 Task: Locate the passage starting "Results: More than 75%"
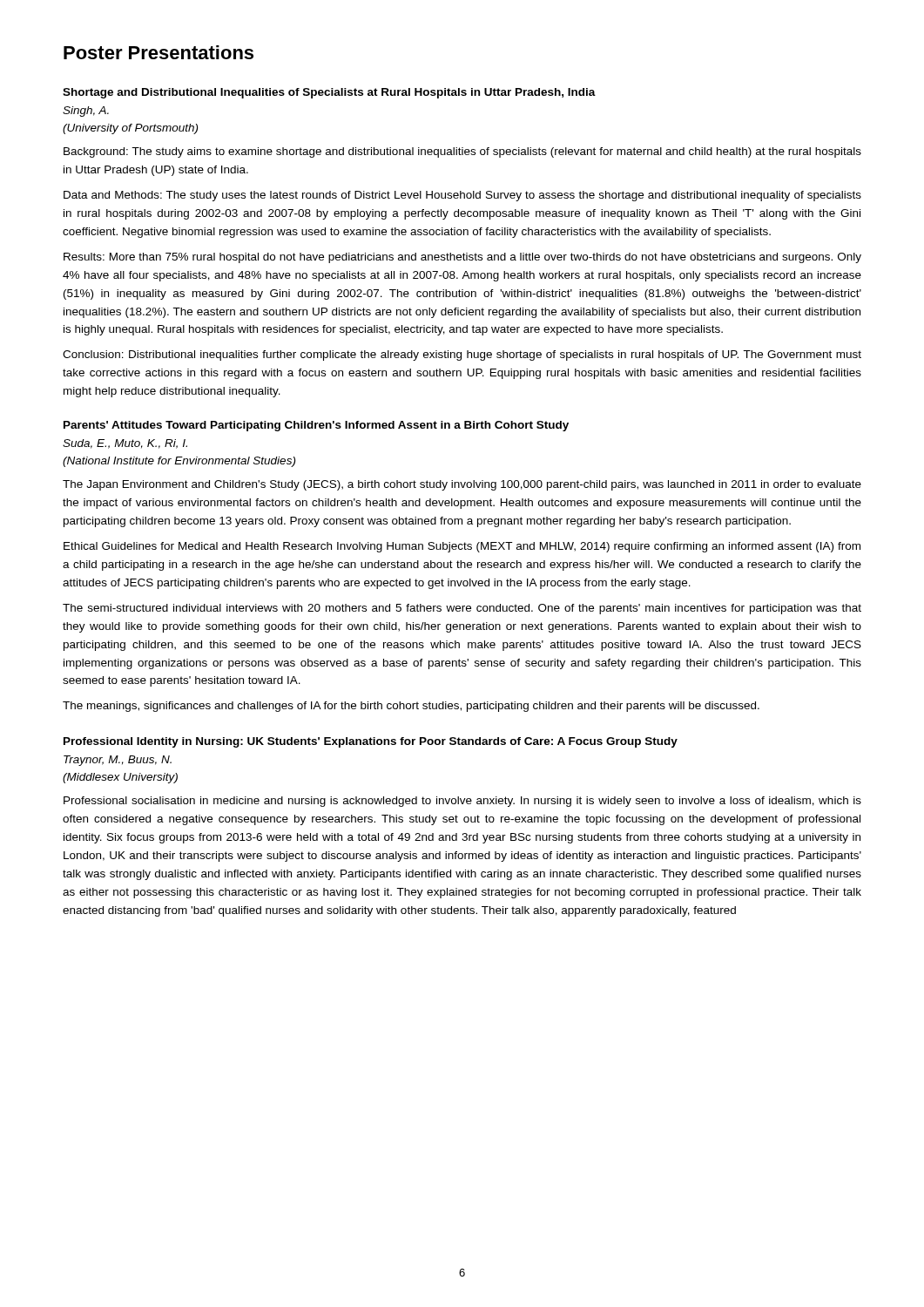point(462,293)
